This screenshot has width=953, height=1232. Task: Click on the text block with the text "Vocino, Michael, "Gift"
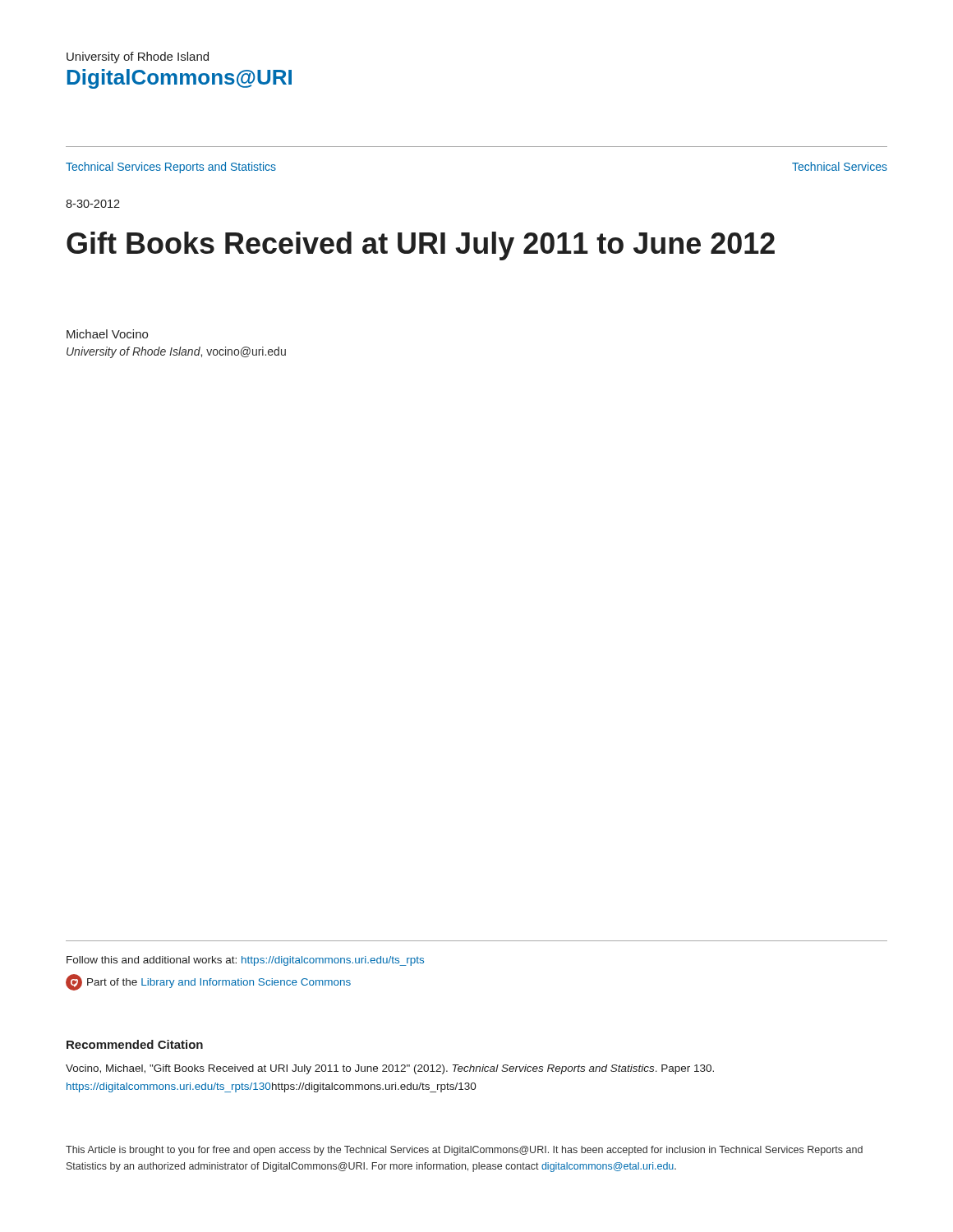[x=390, y=1077]
